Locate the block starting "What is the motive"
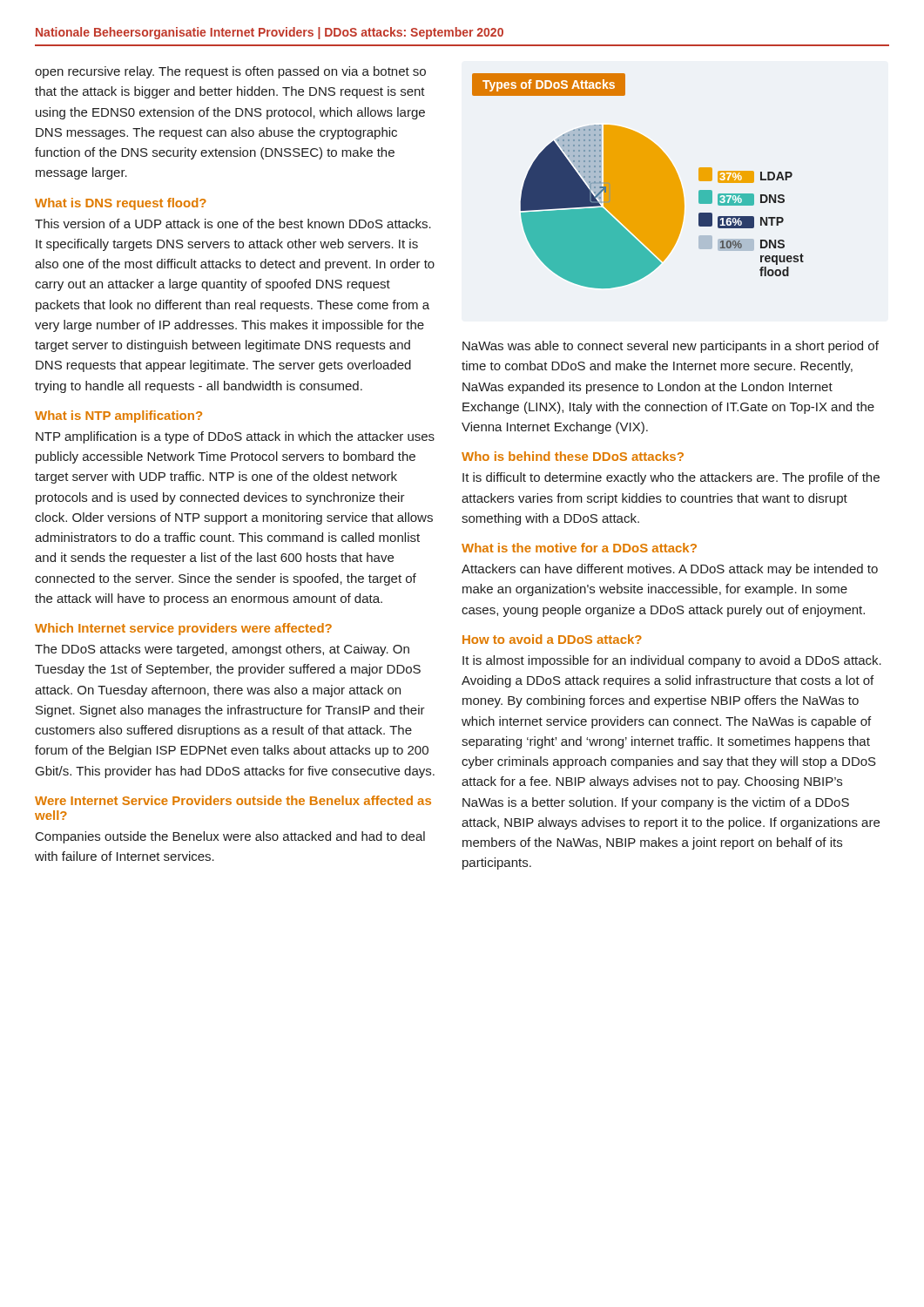Viewport: 924px width, 1307px height. pyautogui.click(x=579, y=548)
